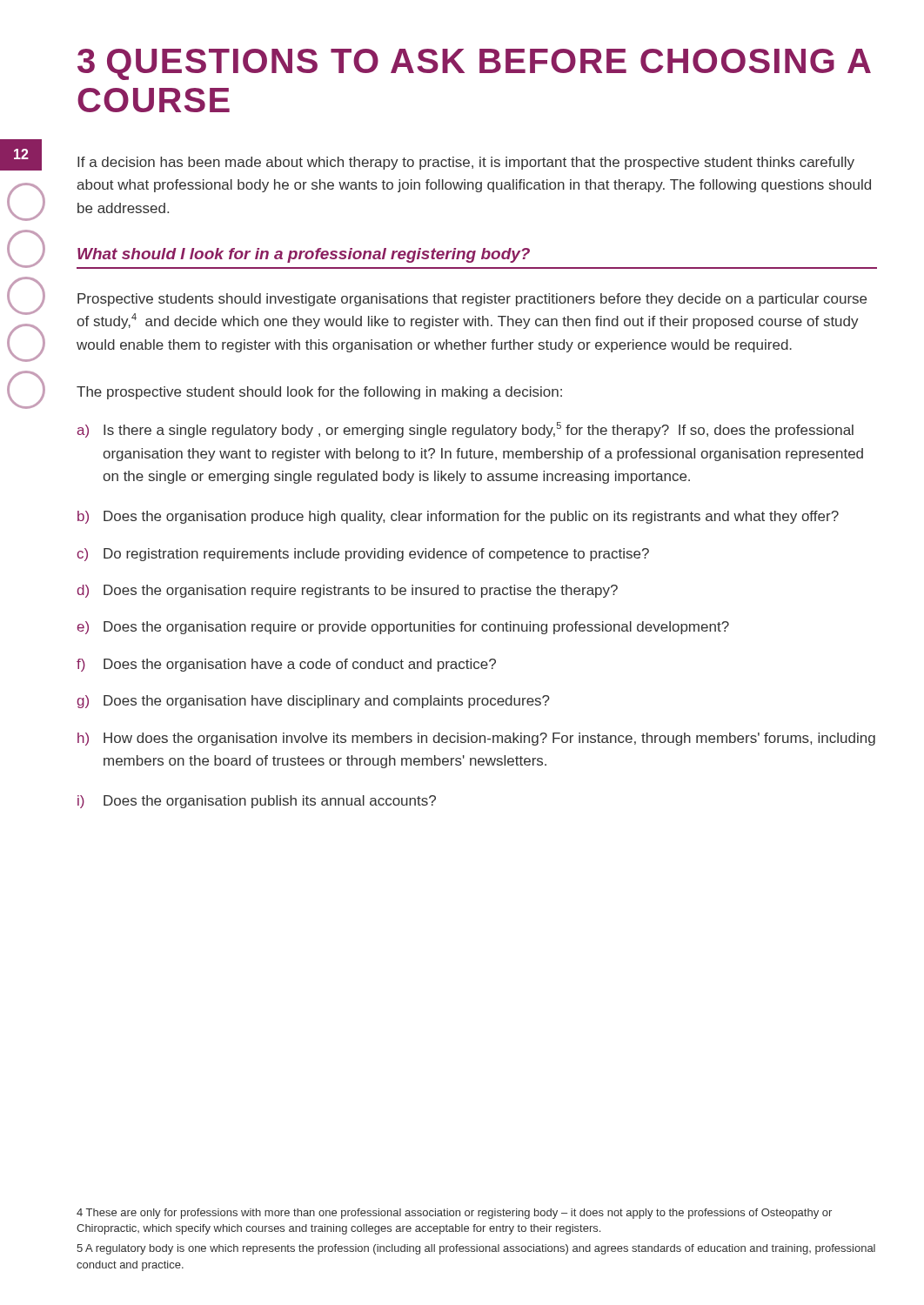The width and height of the screenshot is (924, 1305).
Task: Point to the block starting "e) Does the"
Action: [477, 628]
